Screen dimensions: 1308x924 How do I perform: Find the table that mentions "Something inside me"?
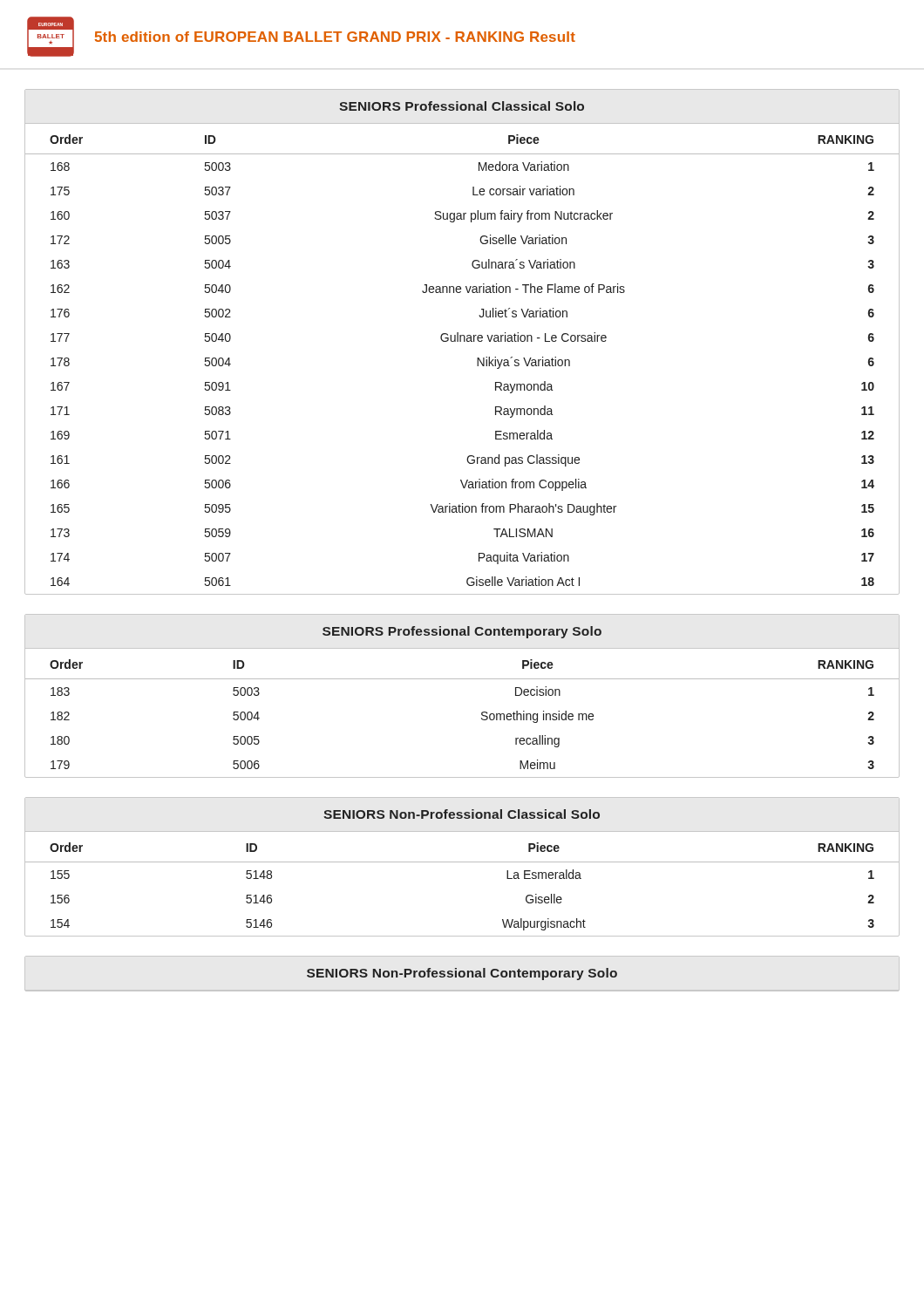pos(462,713)
